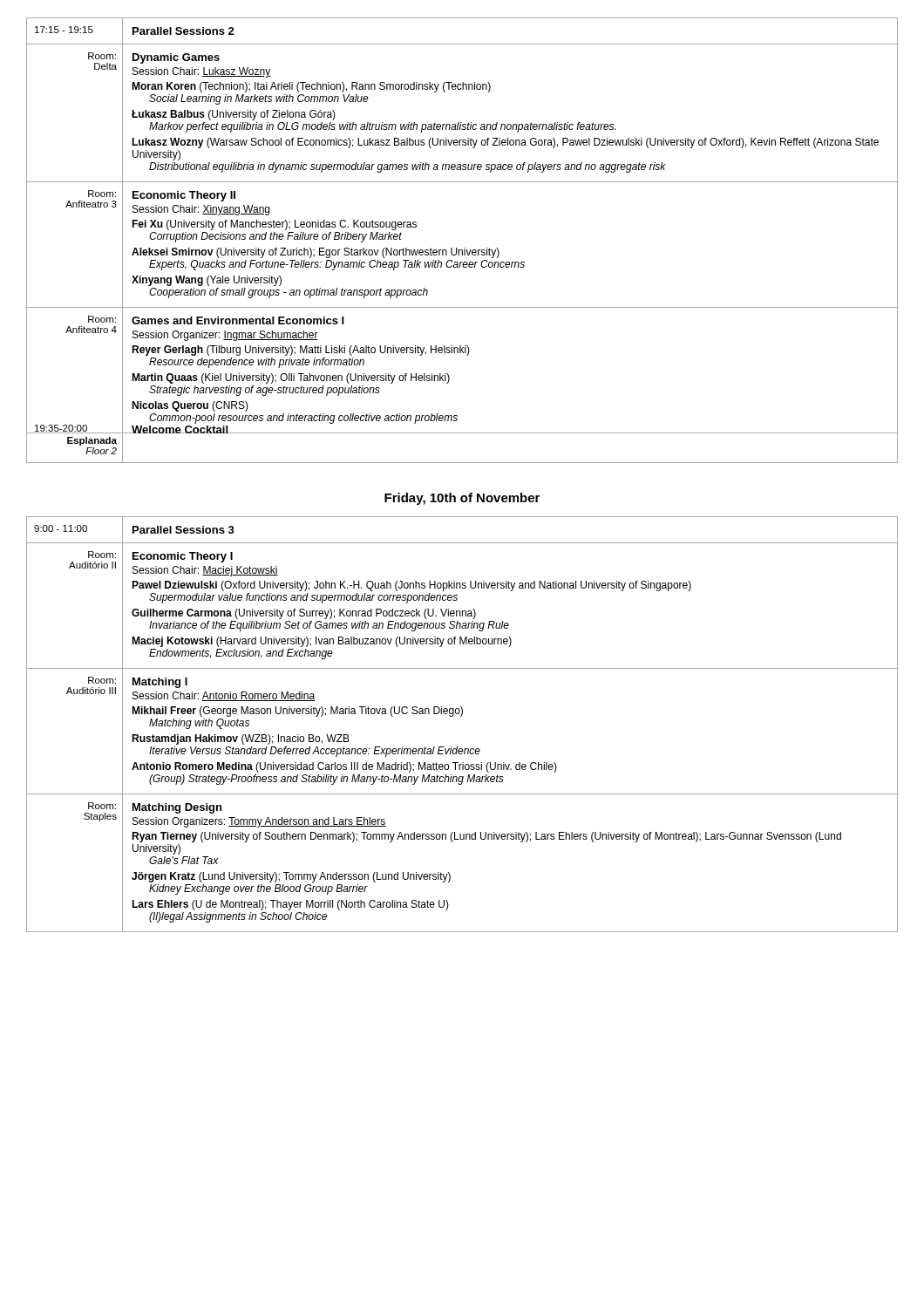Click the passage that begins "Dynamic Games Session Chair: Lukasz Wozny"
The image size is (924, 1308).
(x=510, y=112)
